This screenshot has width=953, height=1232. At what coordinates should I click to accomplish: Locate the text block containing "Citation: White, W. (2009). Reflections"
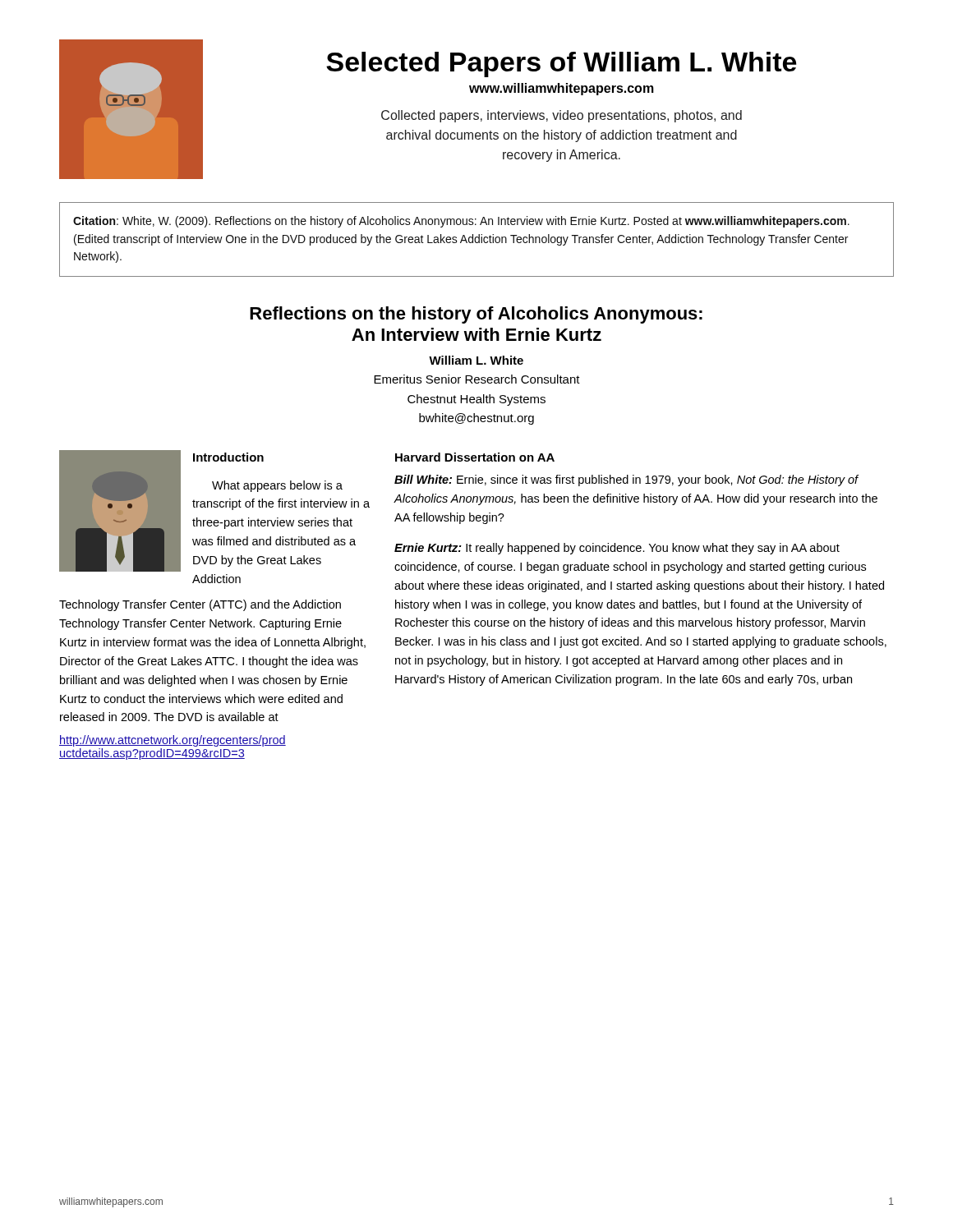(x=462, y=239)
